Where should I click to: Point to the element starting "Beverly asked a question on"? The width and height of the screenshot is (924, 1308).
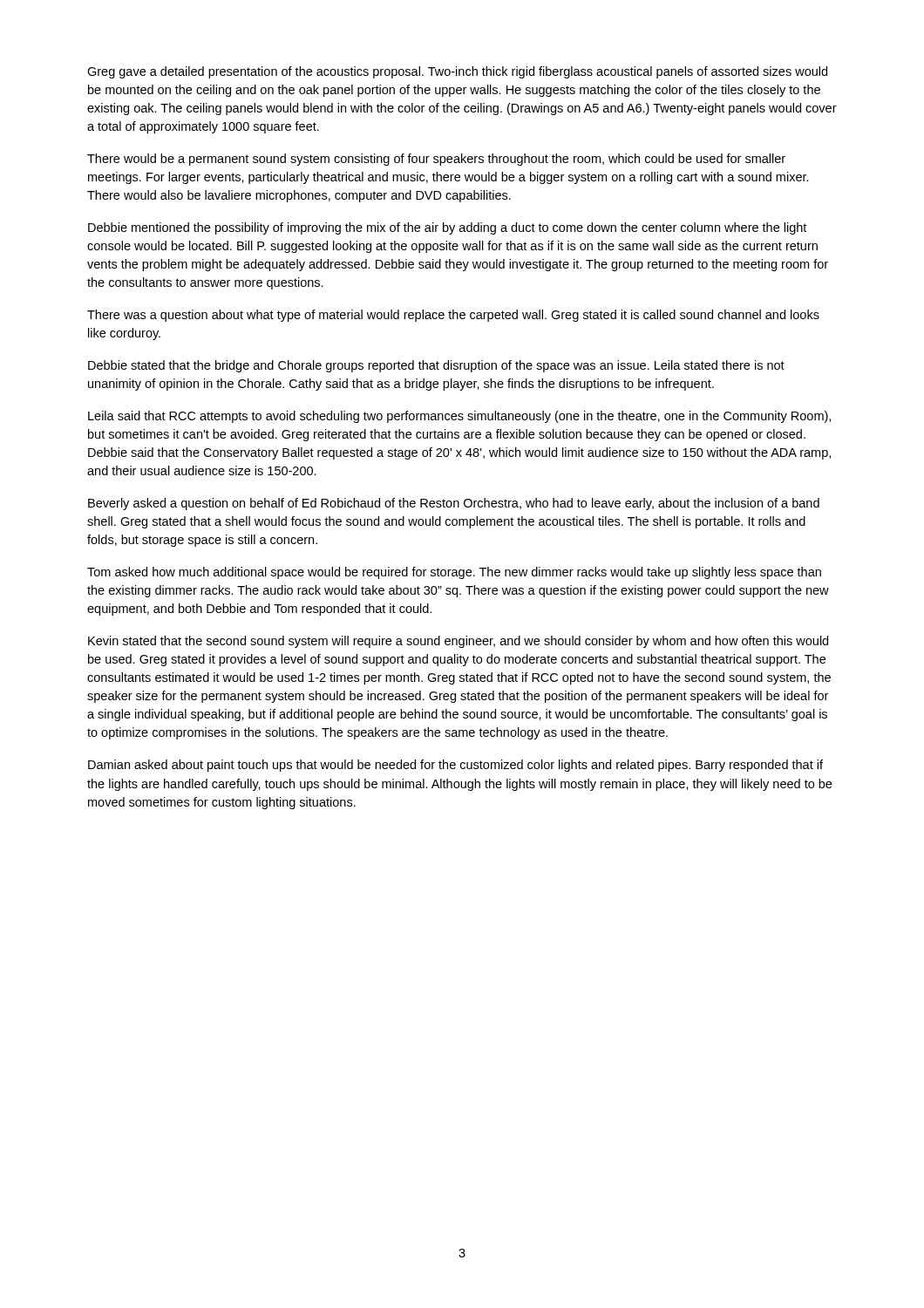coord(453,522)
